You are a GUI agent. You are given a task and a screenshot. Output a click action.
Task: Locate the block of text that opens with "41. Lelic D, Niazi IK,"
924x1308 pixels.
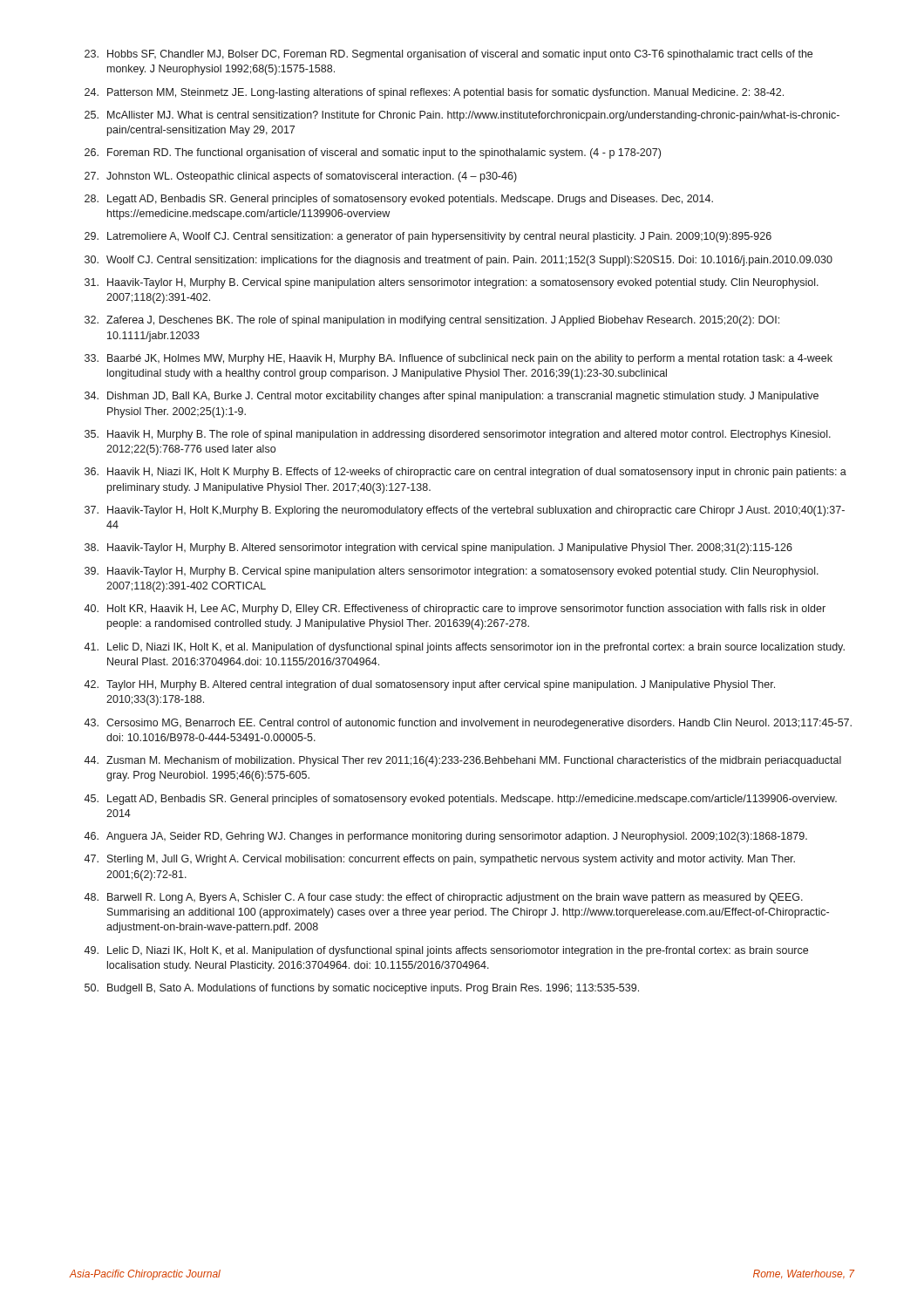click(x=462, y=655)
